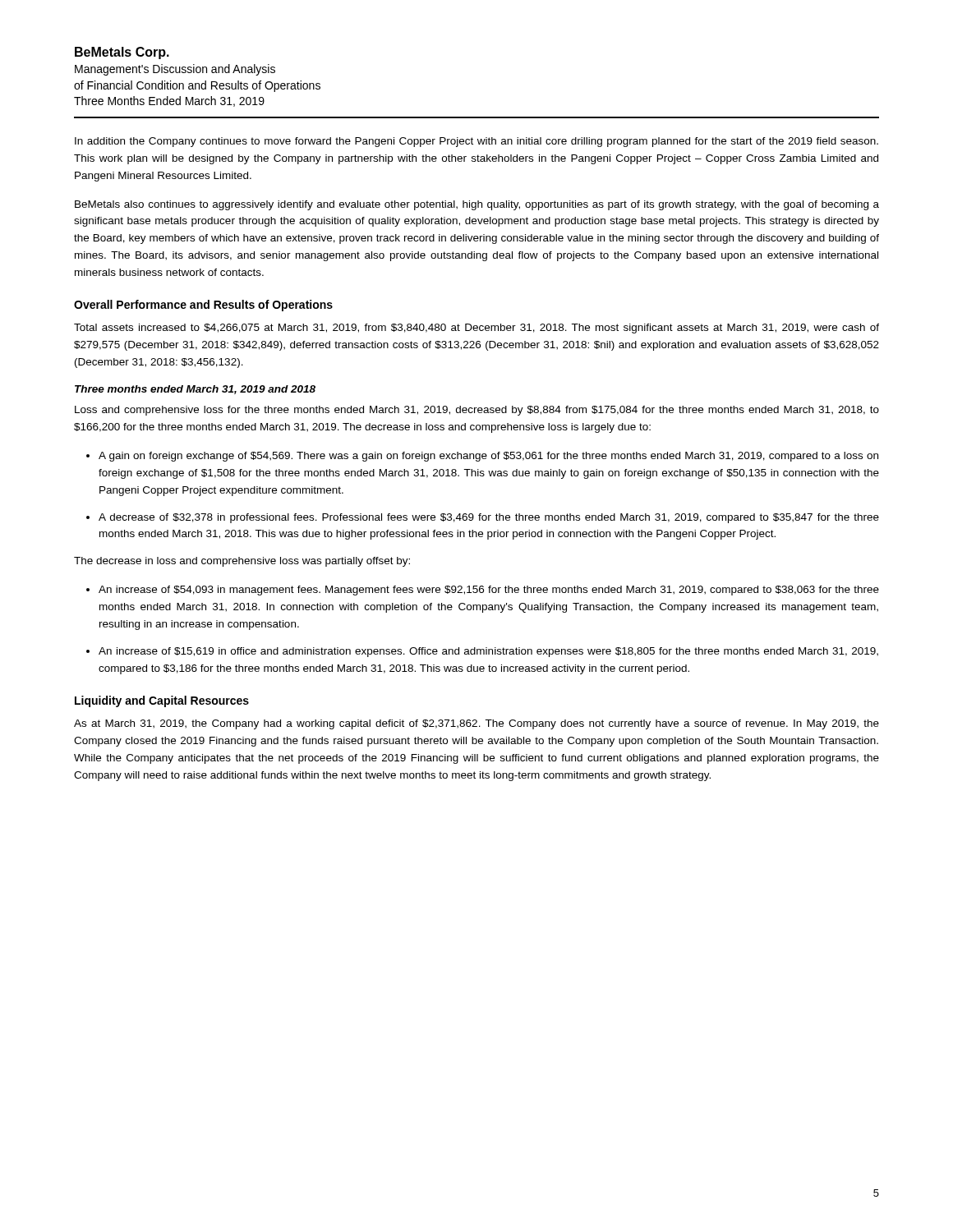953x1232 pixels.
Task: Find "Overall Performance and Results of Operations" on this page
Action: point(203,305)
